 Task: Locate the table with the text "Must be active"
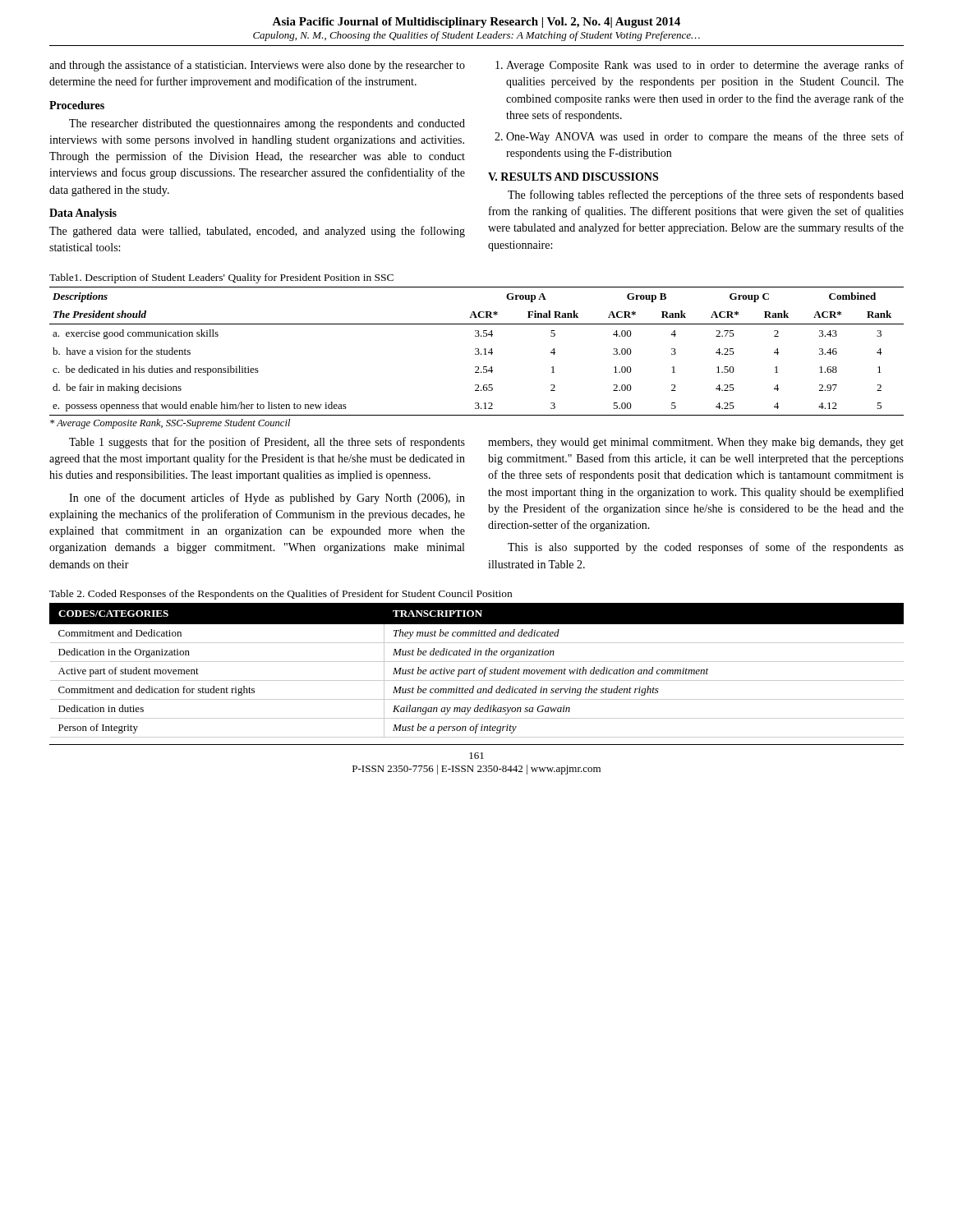[476, 670]
